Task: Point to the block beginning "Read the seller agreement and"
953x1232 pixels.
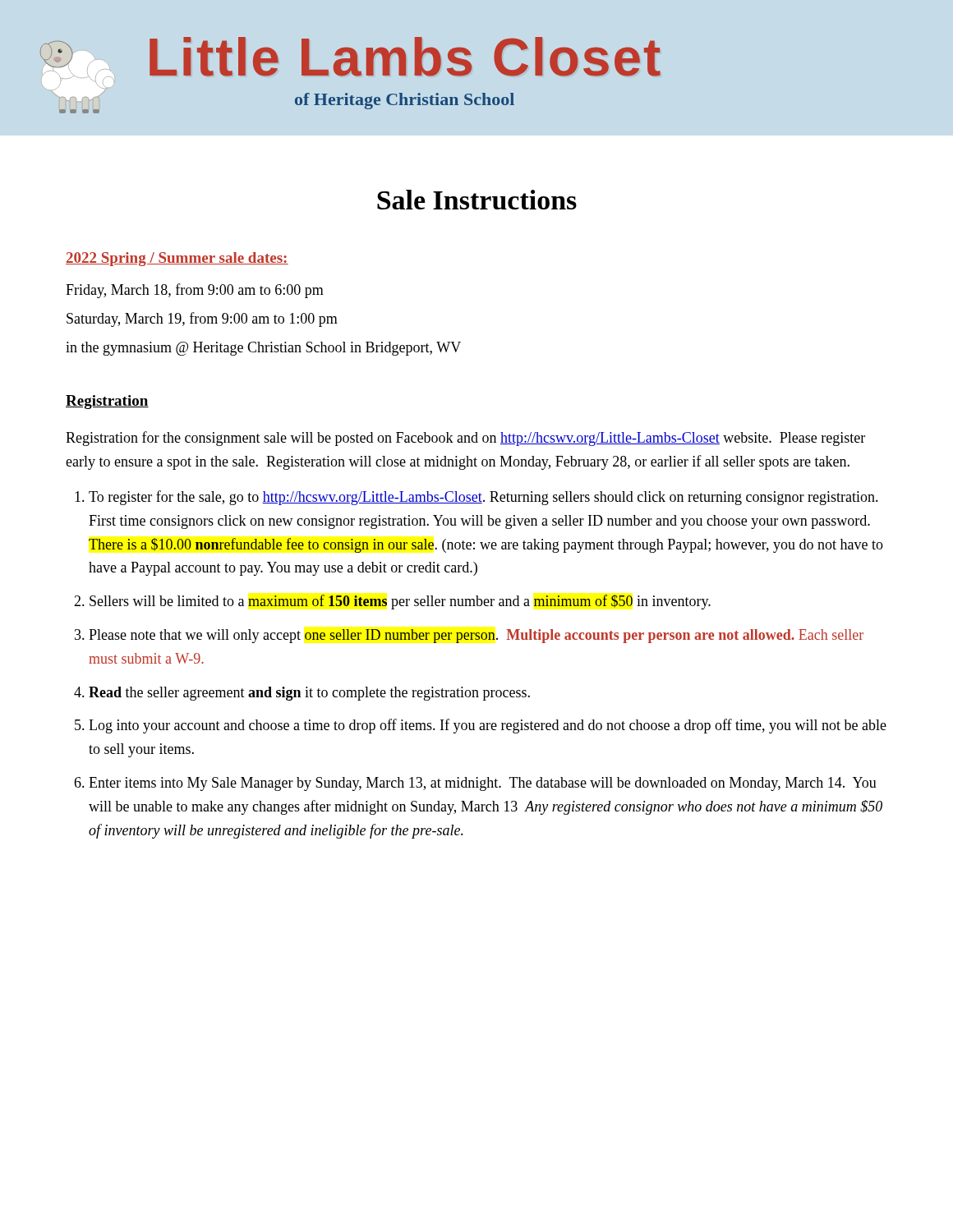Action: tap(310, 692)
